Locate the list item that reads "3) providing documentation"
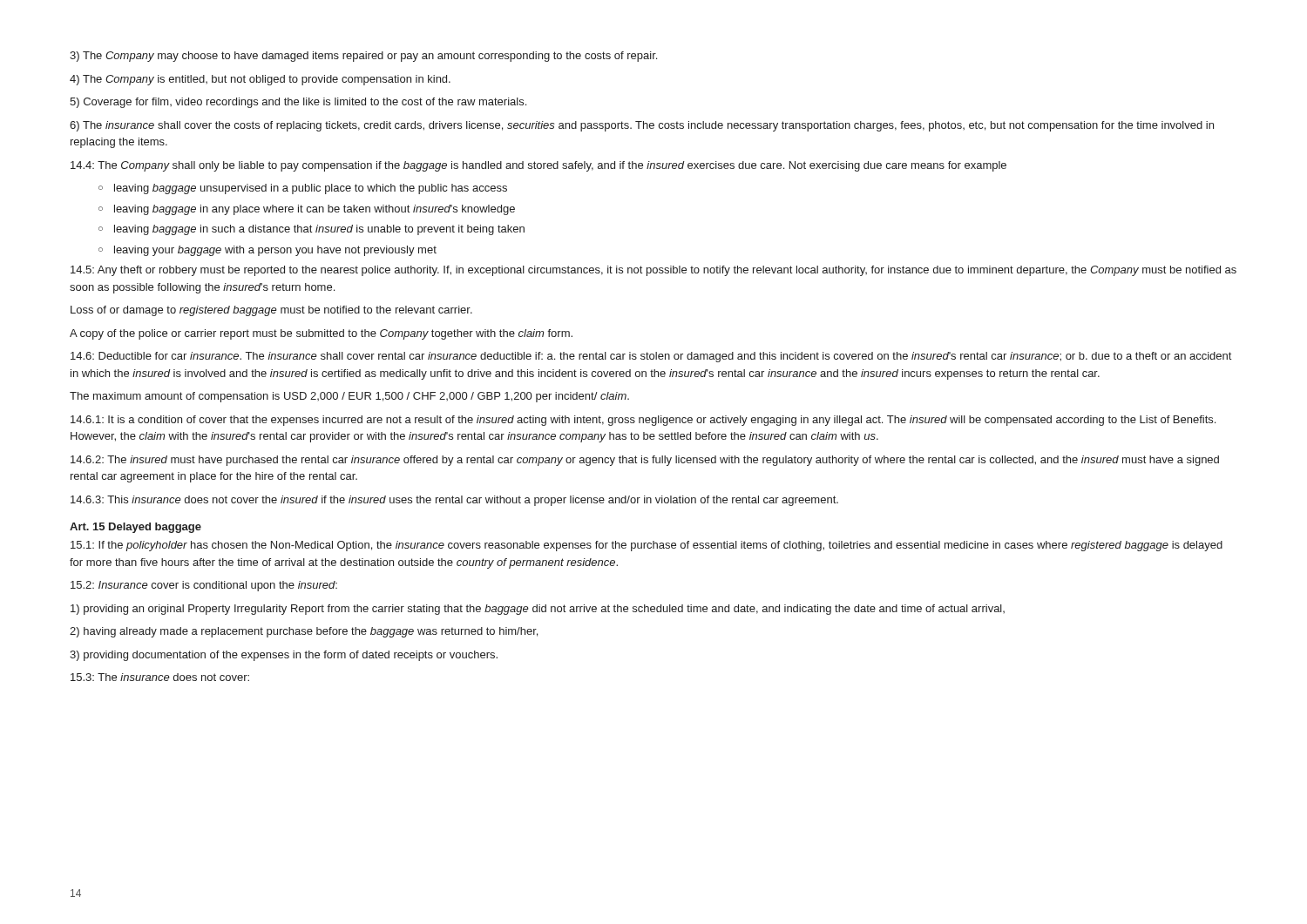This screenshot has height=924, width=1307. pos(284,656)
